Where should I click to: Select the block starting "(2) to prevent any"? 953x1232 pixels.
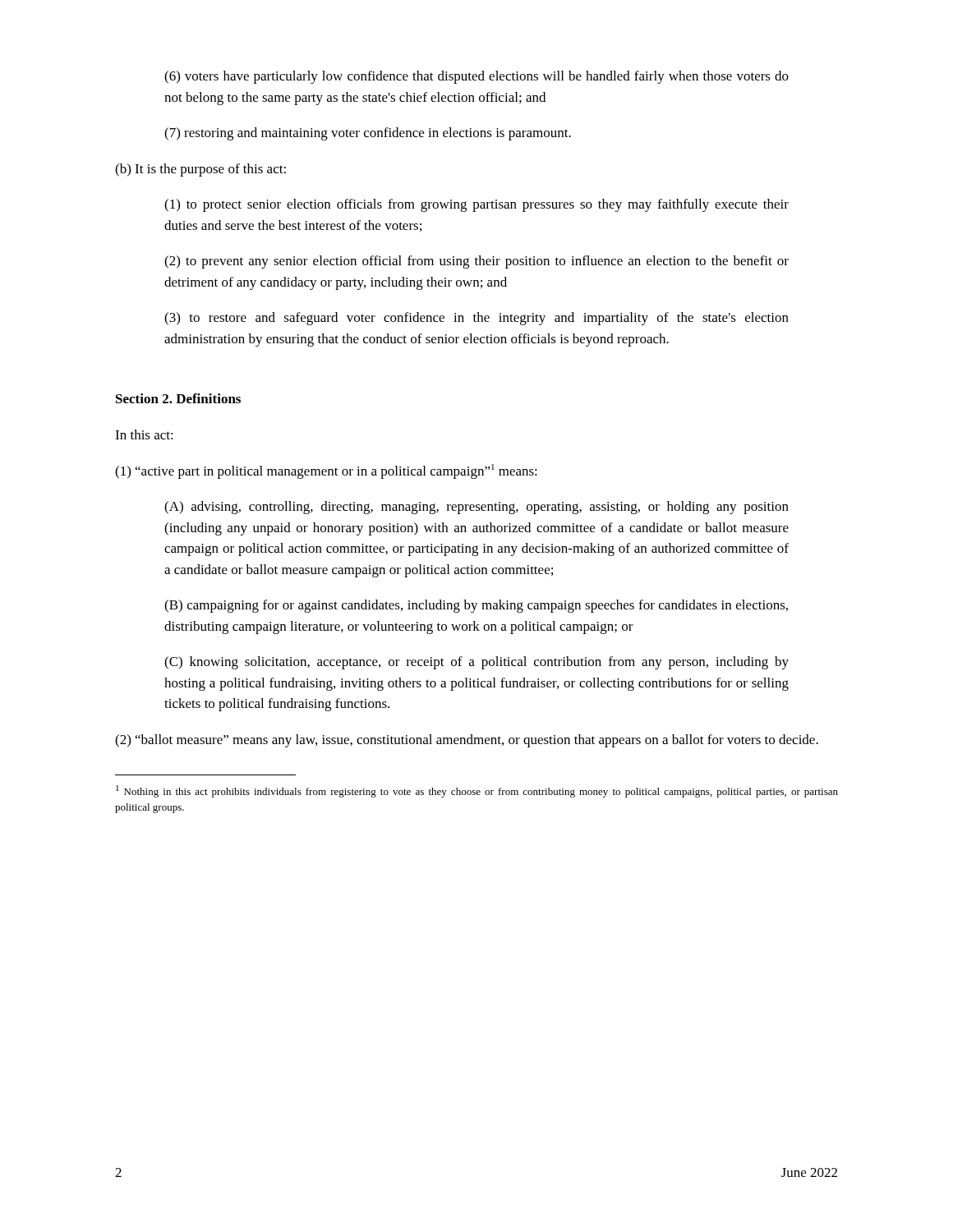point(476,271)
